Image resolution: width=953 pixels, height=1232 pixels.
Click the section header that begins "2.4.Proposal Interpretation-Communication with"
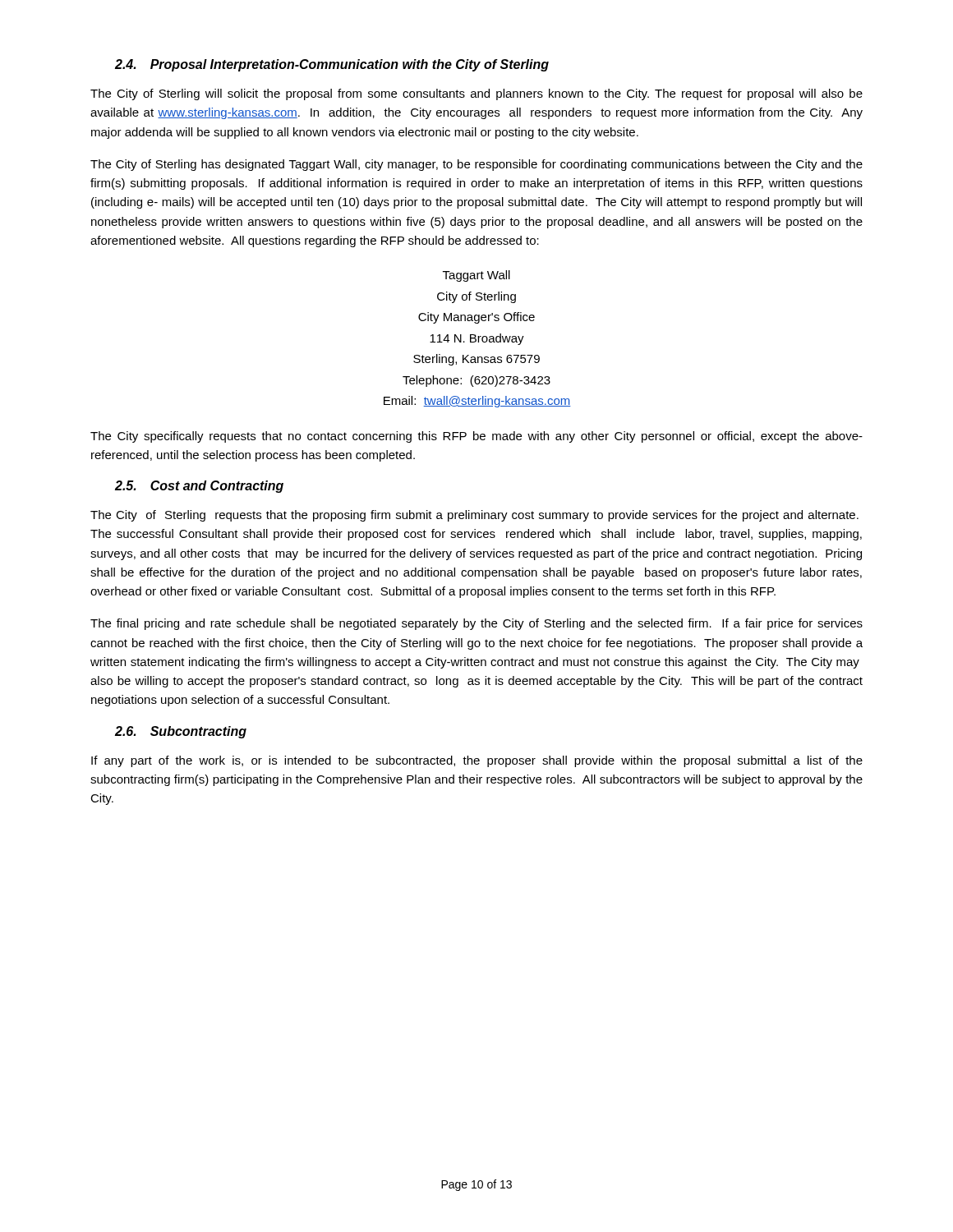(x=332, y=64)
